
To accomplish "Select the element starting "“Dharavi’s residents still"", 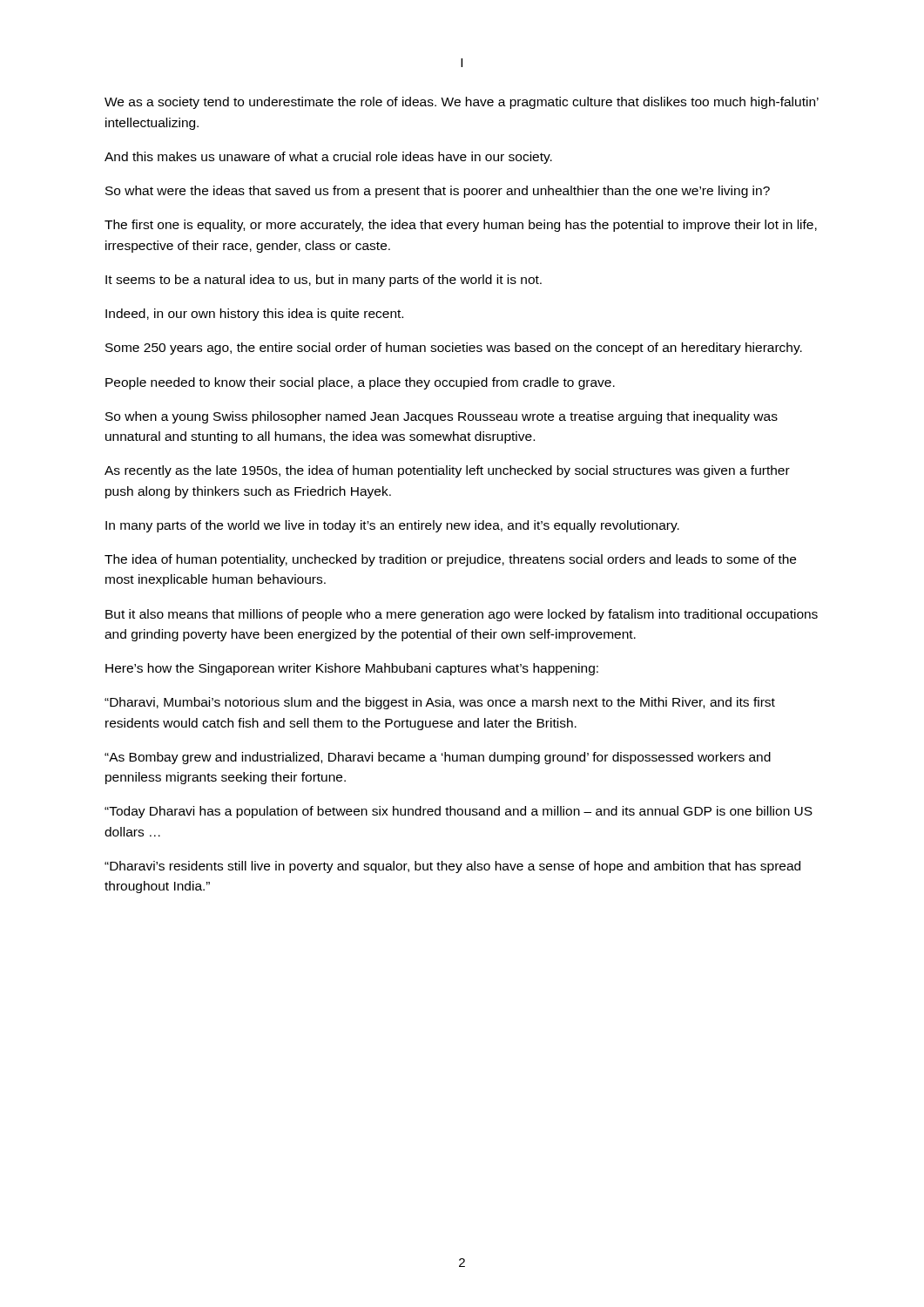I will point(453,876).
